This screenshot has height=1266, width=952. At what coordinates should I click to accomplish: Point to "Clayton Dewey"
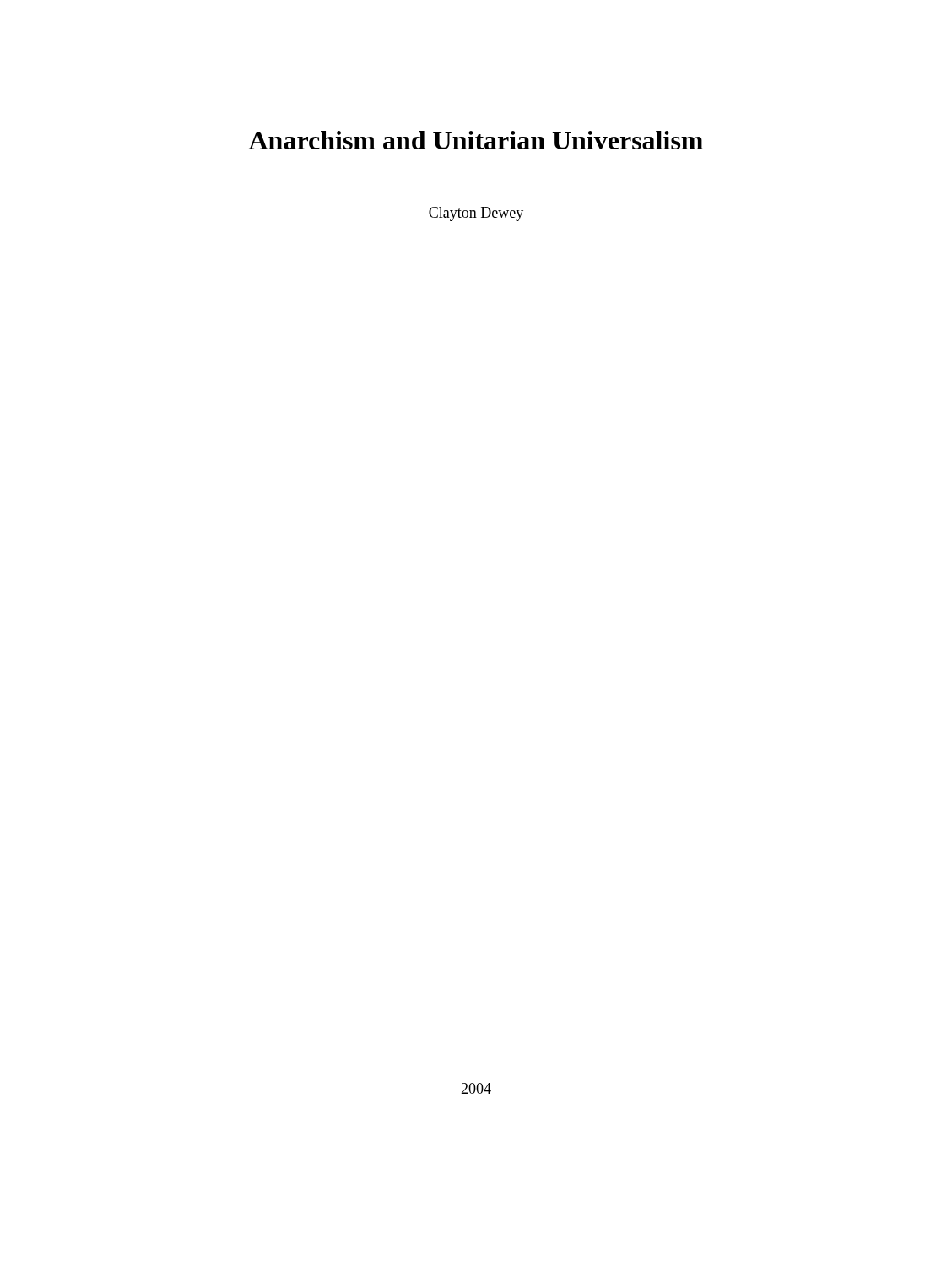click(476, 213)
